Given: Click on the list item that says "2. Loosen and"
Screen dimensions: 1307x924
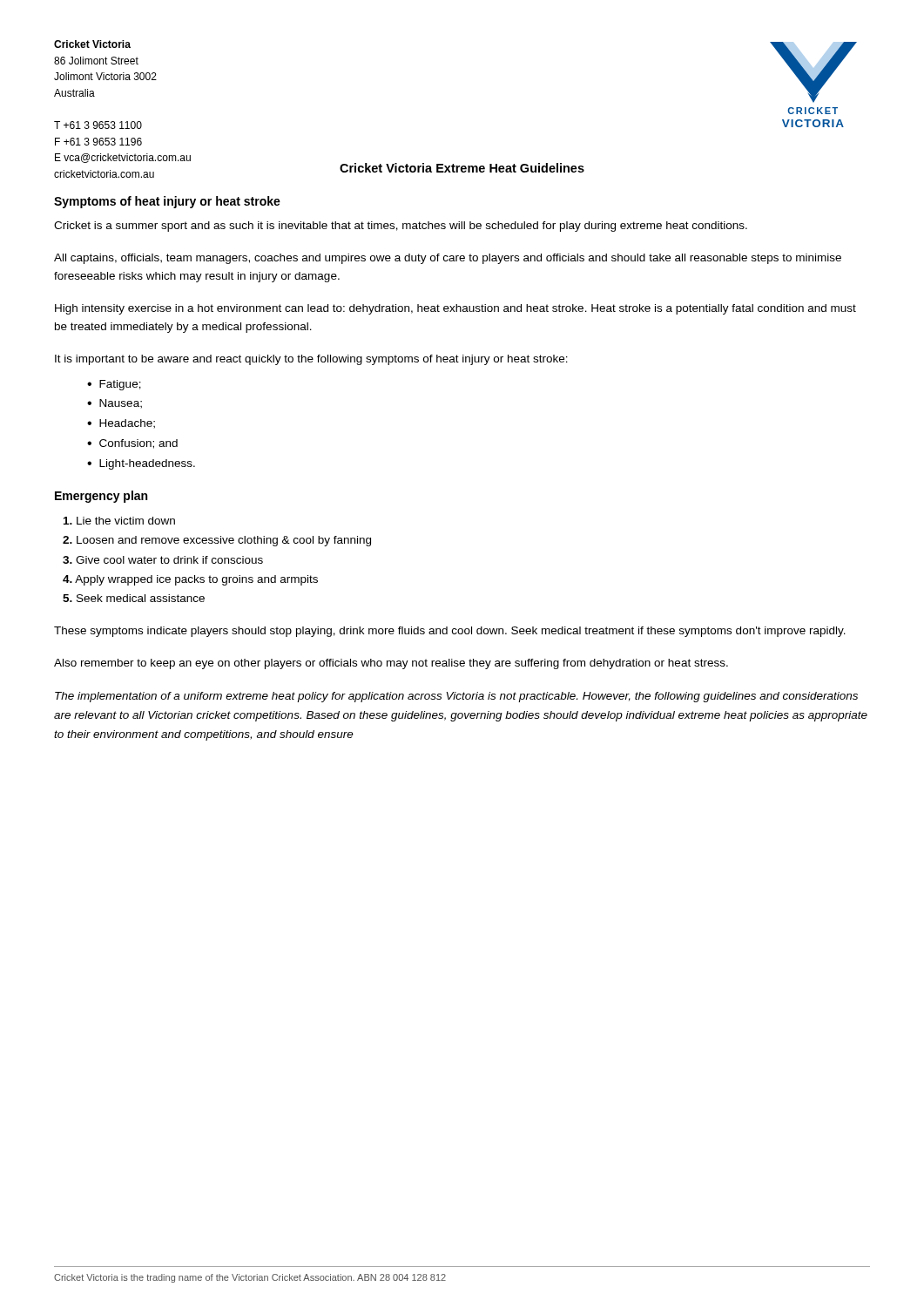Looking at the screenshot, I should pos(217,540).
